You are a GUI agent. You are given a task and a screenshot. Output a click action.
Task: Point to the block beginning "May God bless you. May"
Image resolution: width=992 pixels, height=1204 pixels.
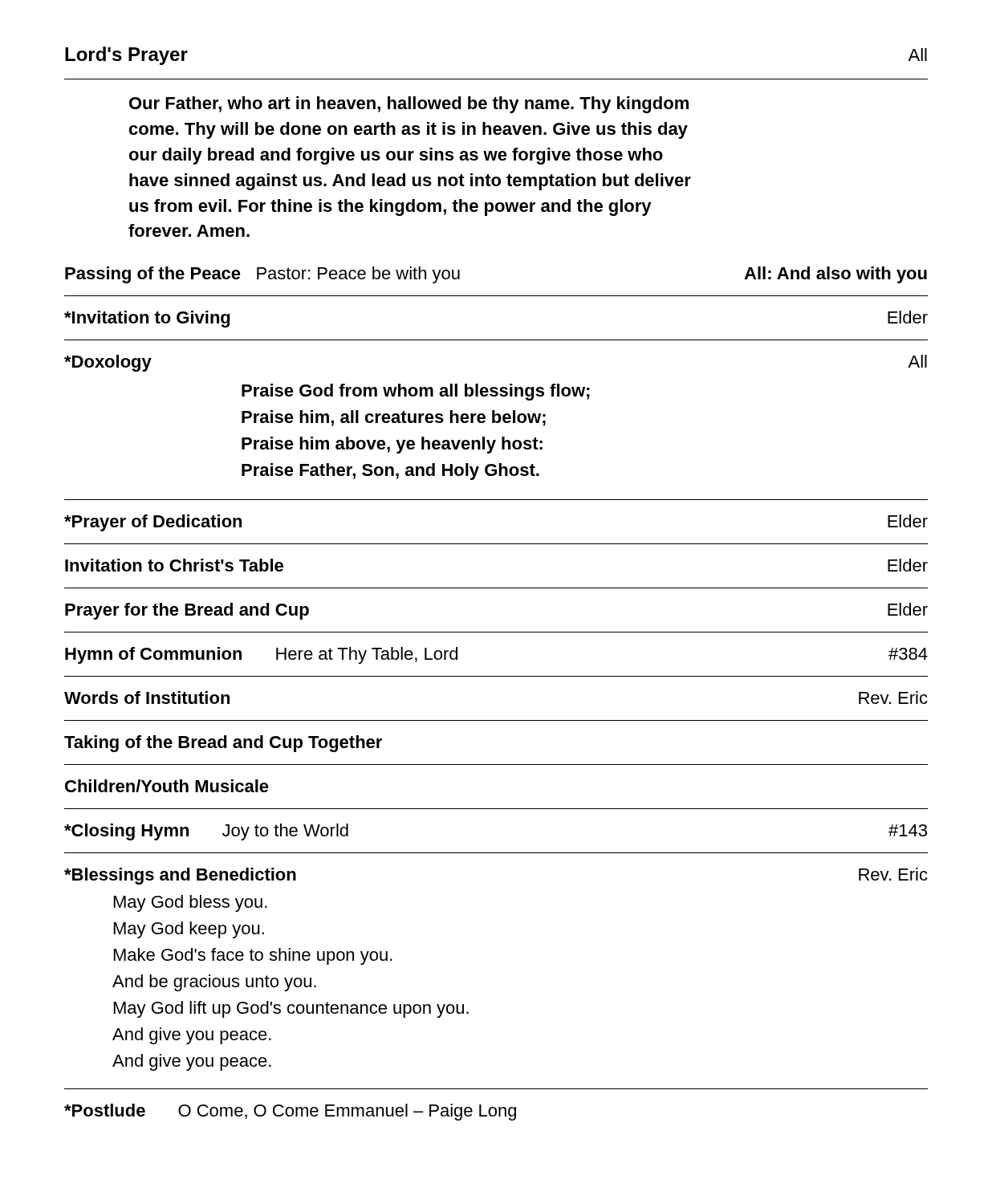291,982
